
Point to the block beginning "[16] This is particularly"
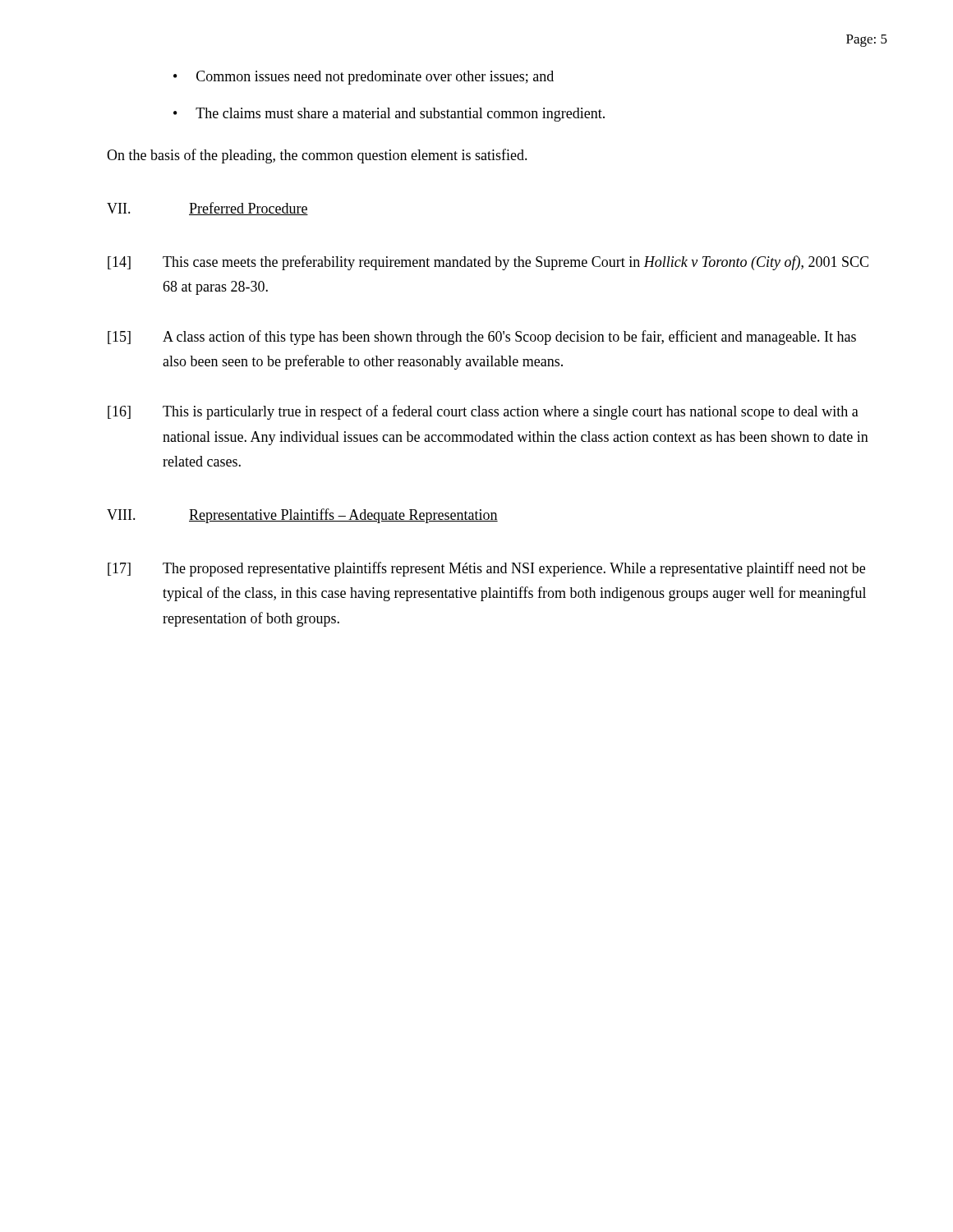pyautogui.click(x=489, y=437)
